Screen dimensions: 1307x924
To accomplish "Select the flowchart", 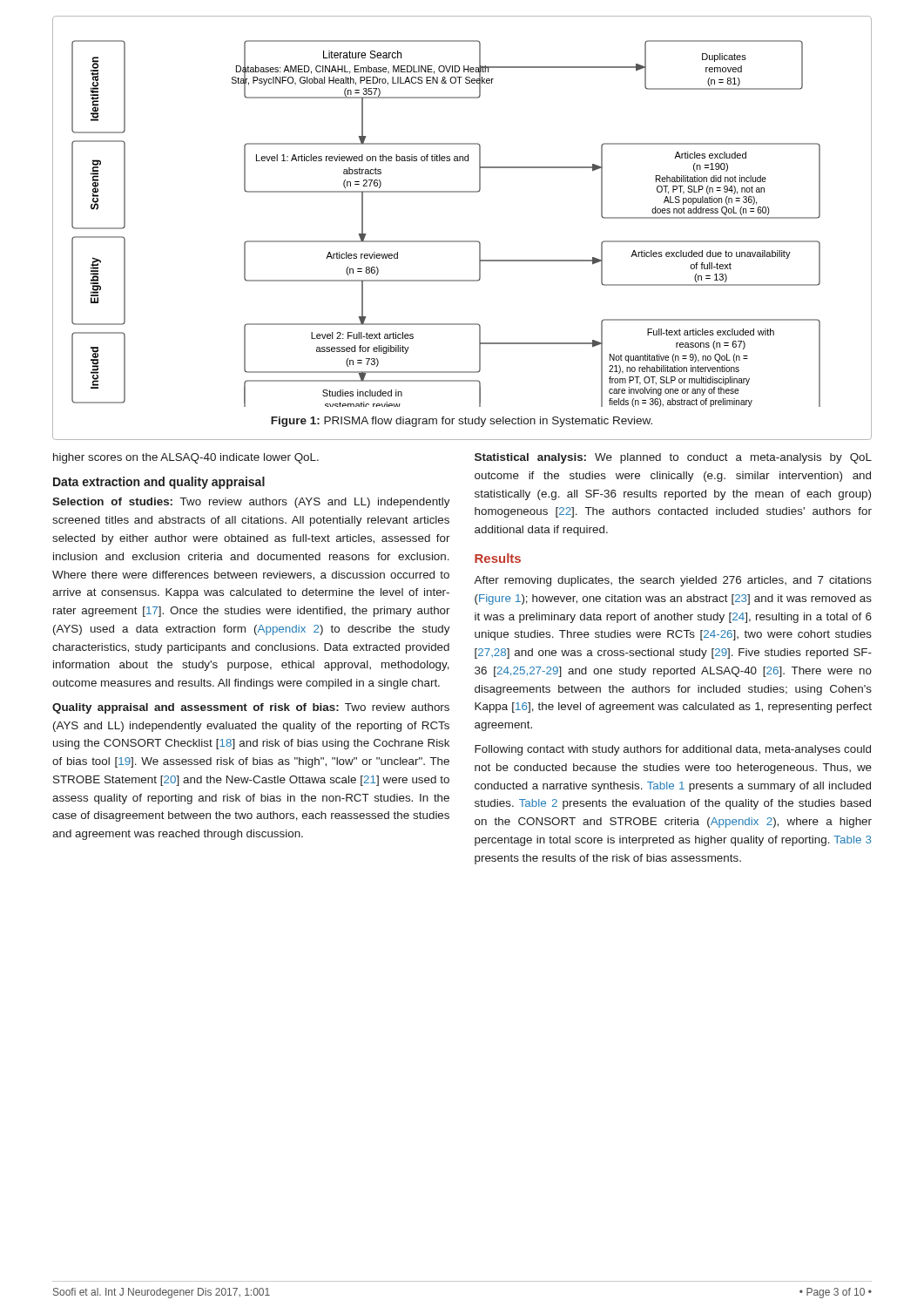I will (x=462, y=228).
